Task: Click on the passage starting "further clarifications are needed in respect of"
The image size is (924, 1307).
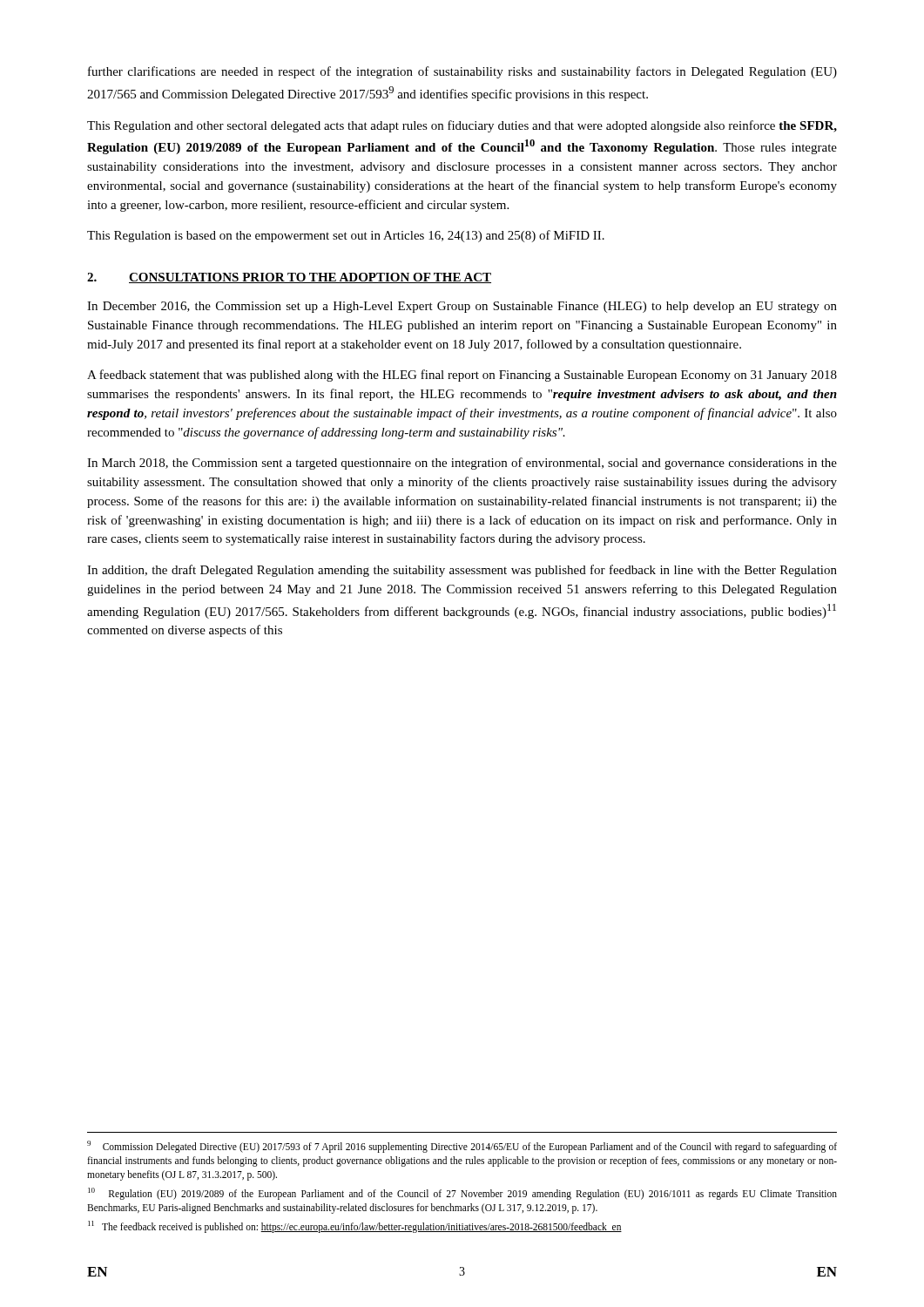Action: (462, 83)
